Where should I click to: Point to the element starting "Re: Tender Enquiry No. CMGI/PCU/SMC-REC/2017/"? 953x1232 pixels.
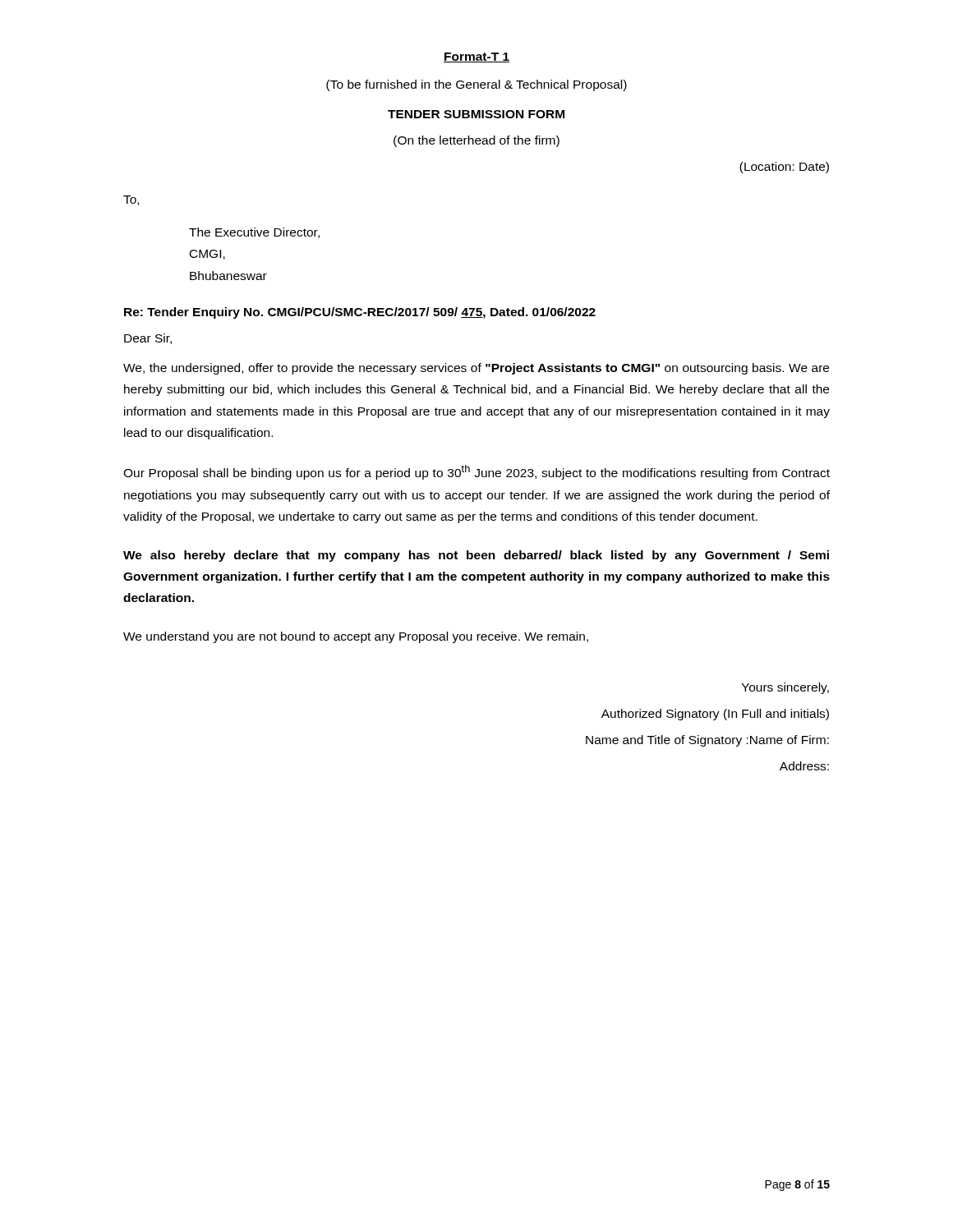pos(359,312)
